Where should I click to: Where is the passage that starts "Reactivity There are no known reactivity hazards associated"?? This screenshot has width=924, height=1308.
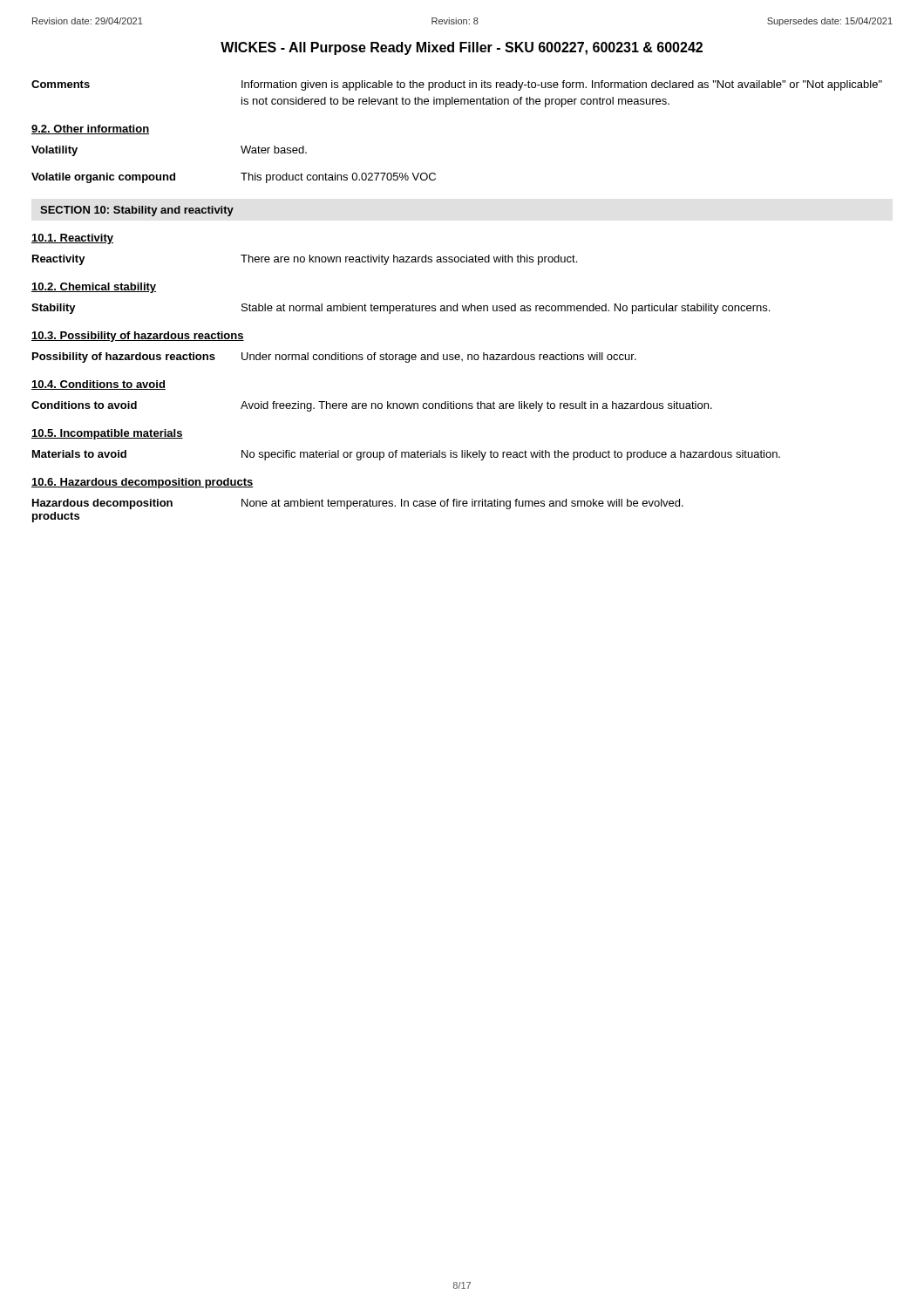click(x=462, y=260)
